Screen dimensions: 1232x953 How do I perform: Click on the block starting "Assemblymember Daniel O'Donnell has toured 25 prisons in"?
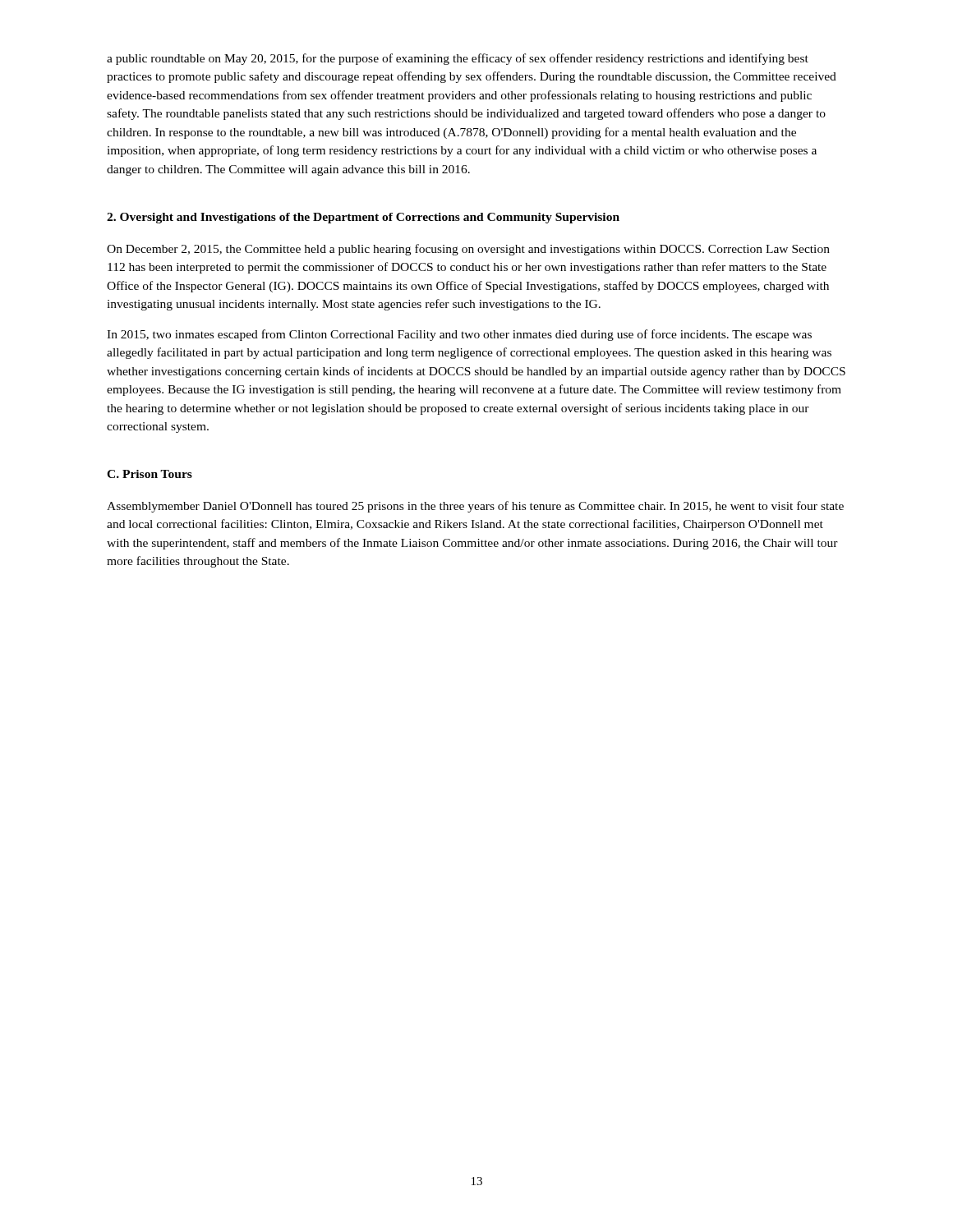click(476, 534)
